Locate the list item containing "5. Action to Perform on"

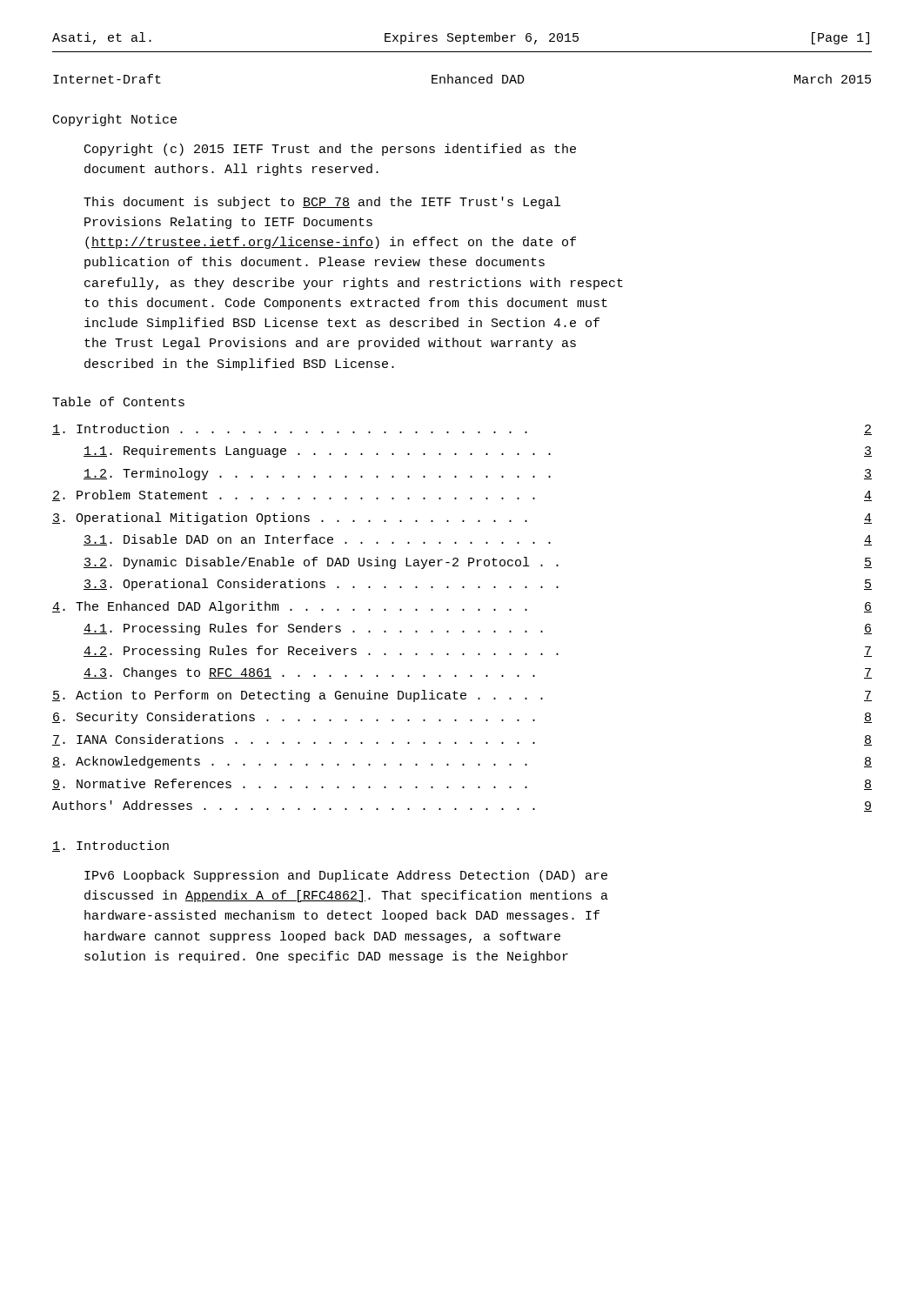point(462,696)
